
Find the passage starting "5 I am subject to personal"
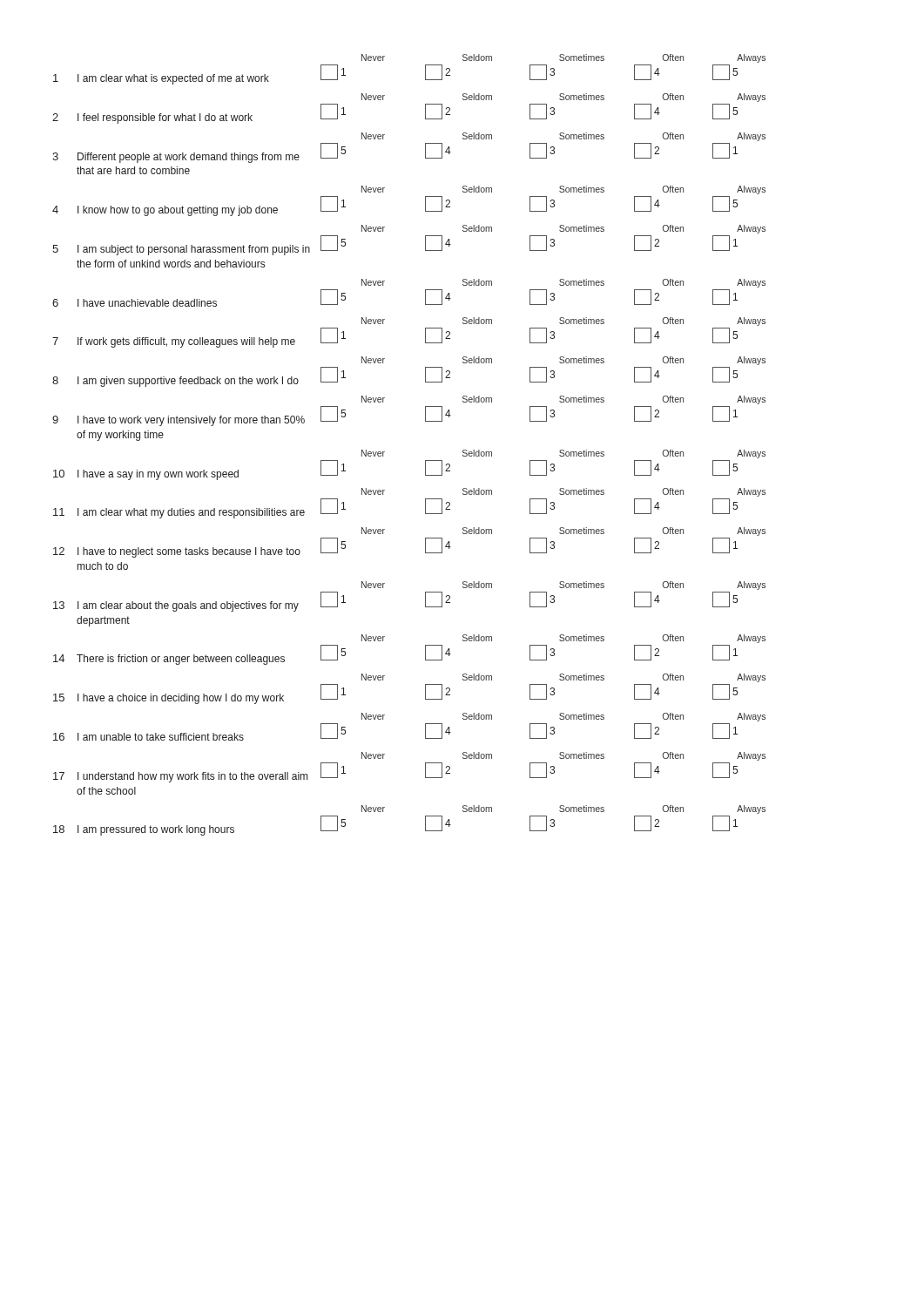563,229
